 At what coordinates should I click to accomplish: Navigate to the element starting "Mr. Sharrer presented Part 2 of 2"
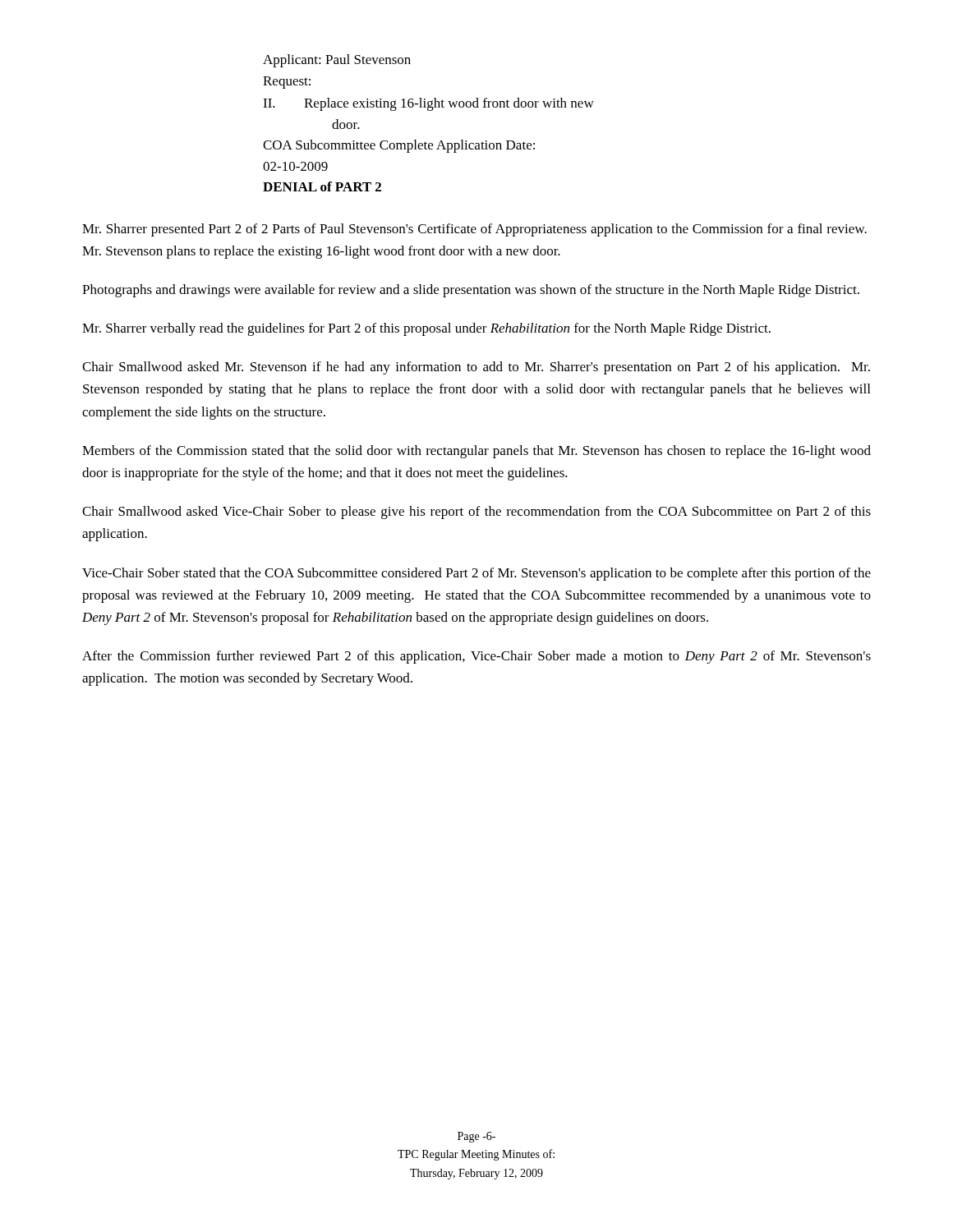(x=476, y=240)
